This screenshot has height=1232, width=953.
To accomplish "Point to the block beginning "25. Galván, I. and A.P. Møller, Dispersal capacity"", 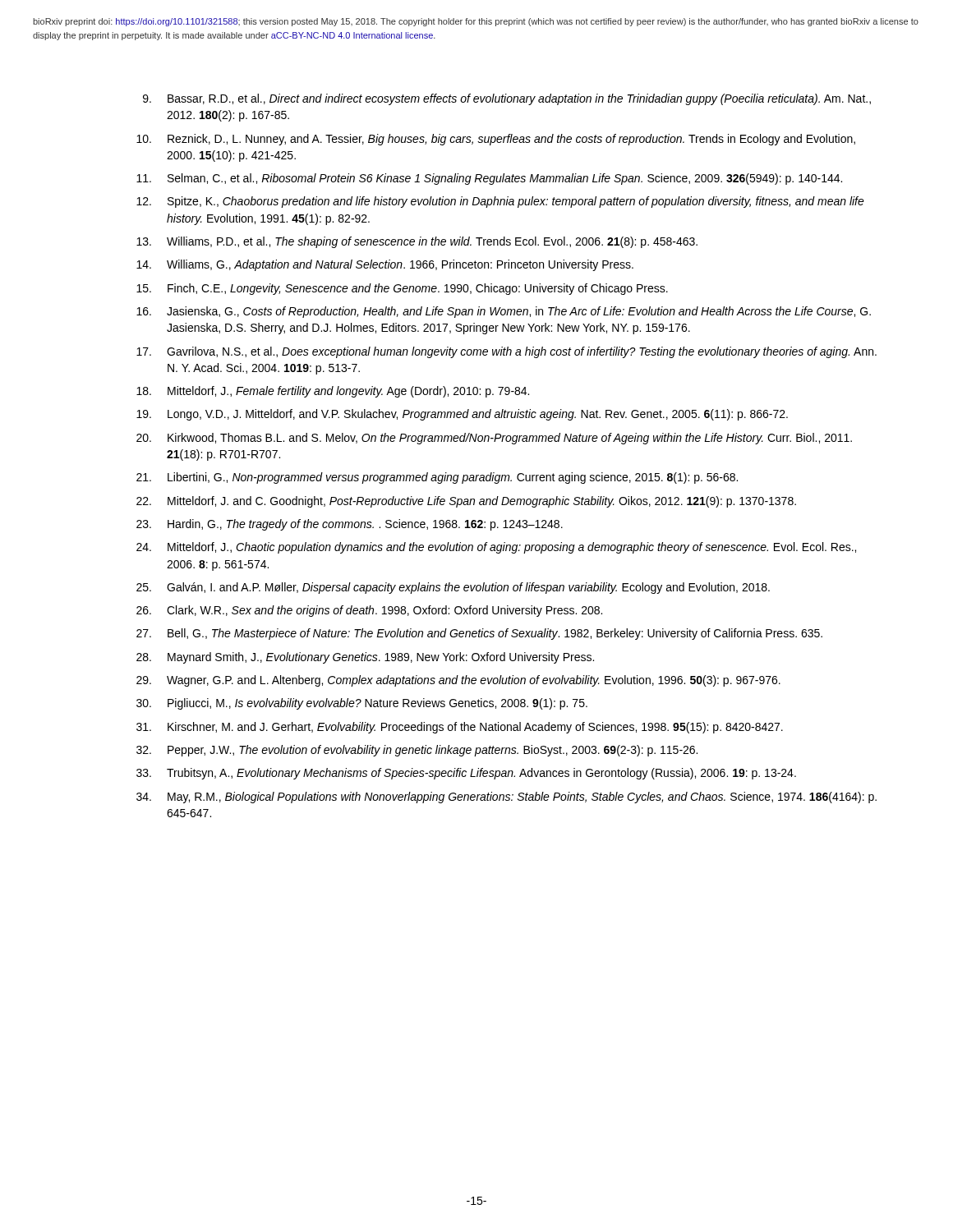I will pyautogui.click(x=497, y=587).
